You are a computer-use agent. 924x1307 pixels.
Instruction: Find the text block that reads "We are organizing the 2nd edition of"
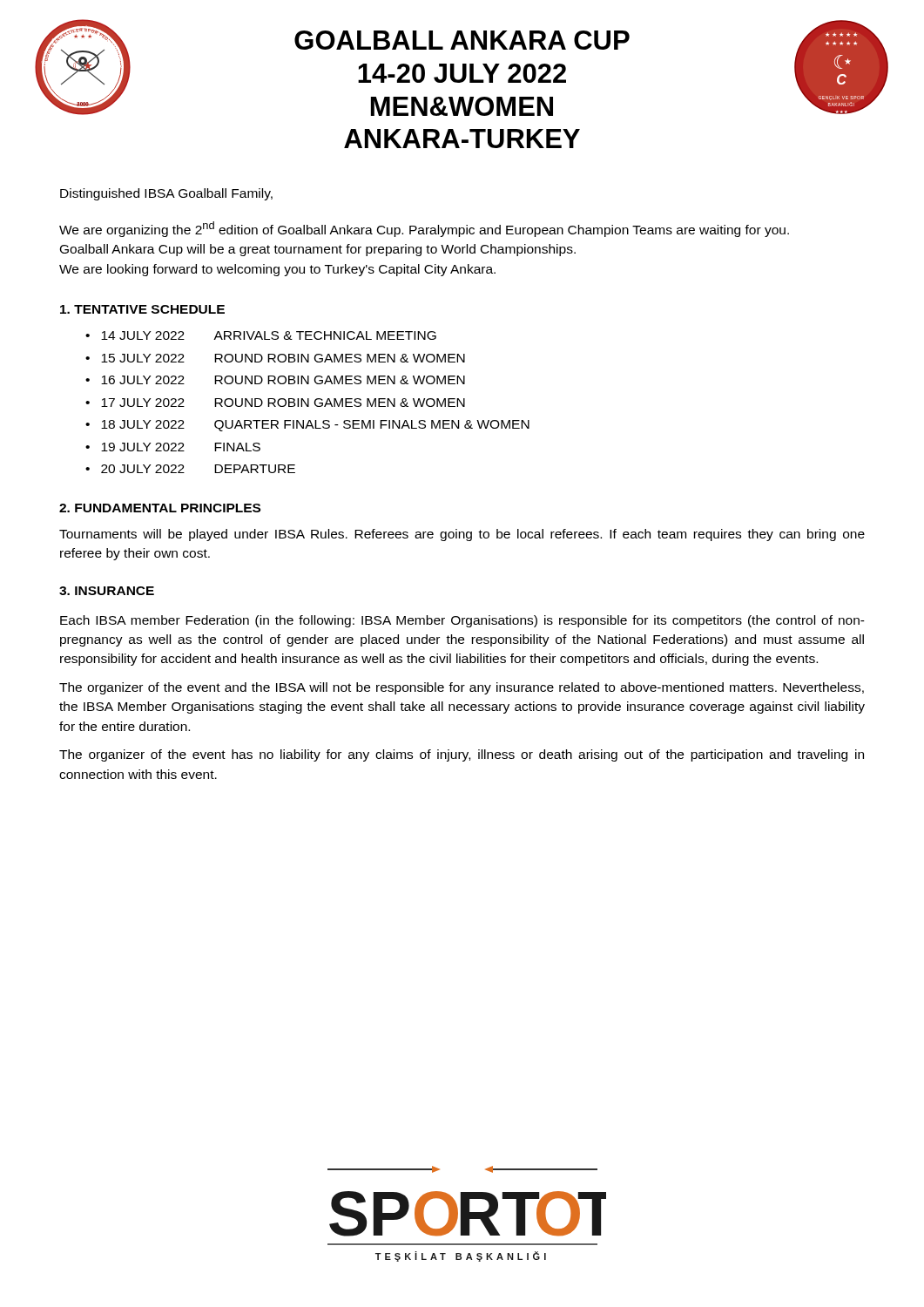coord(425,247)
